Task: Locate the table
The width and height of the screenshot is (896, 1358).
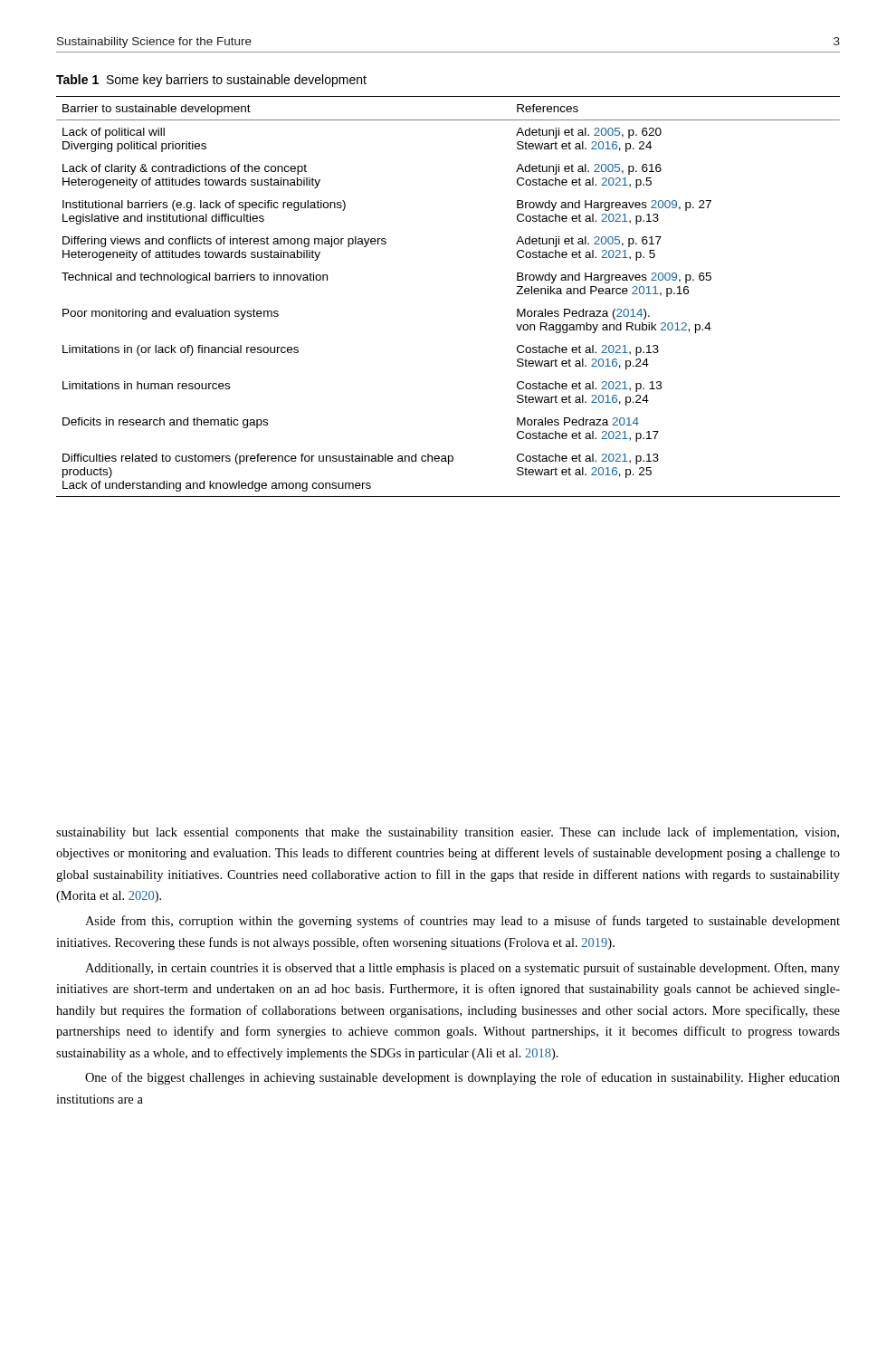Action: tap(448, 297)
